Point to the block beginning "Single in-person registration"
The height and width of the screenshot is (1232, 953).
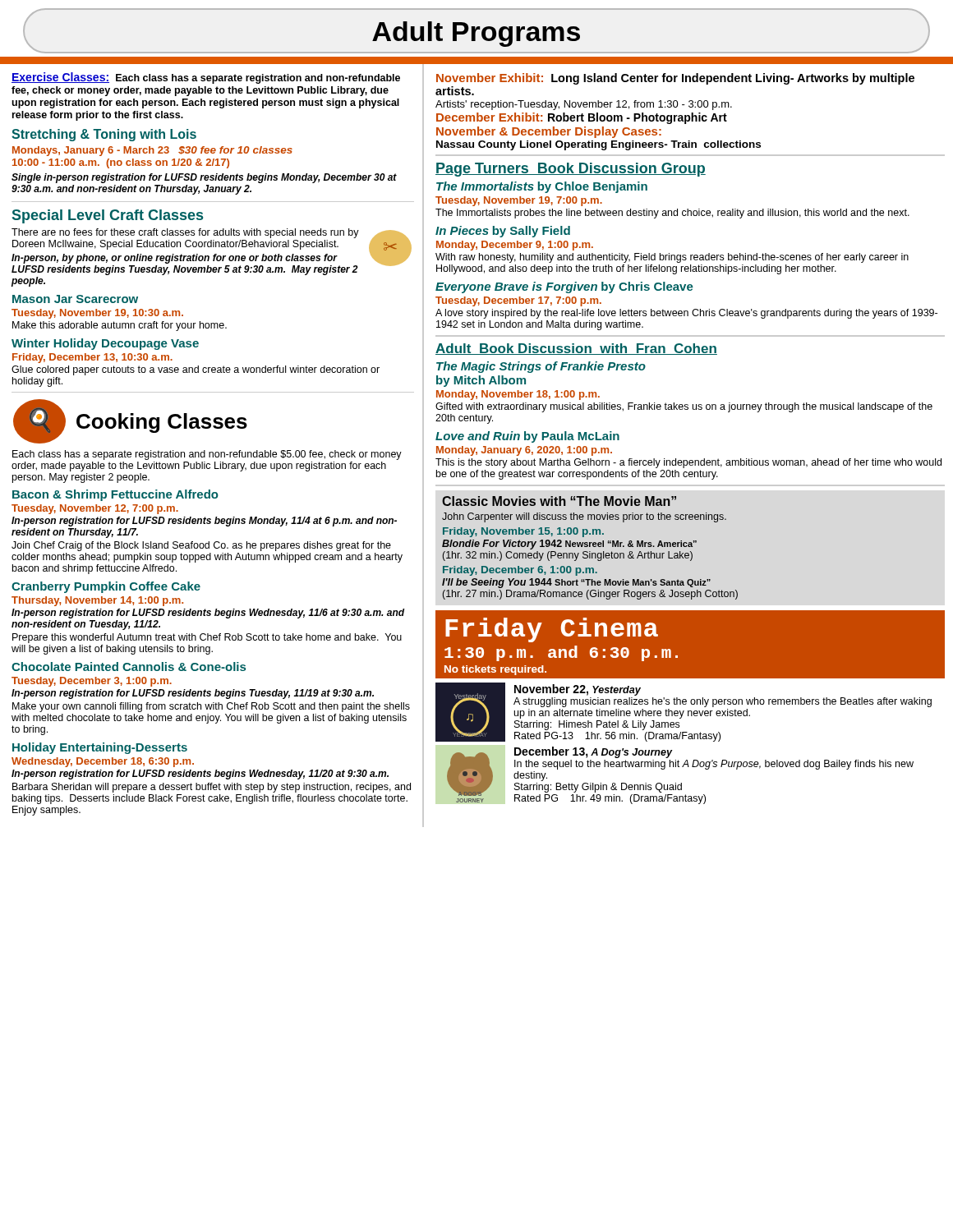(x=204, y=183)
